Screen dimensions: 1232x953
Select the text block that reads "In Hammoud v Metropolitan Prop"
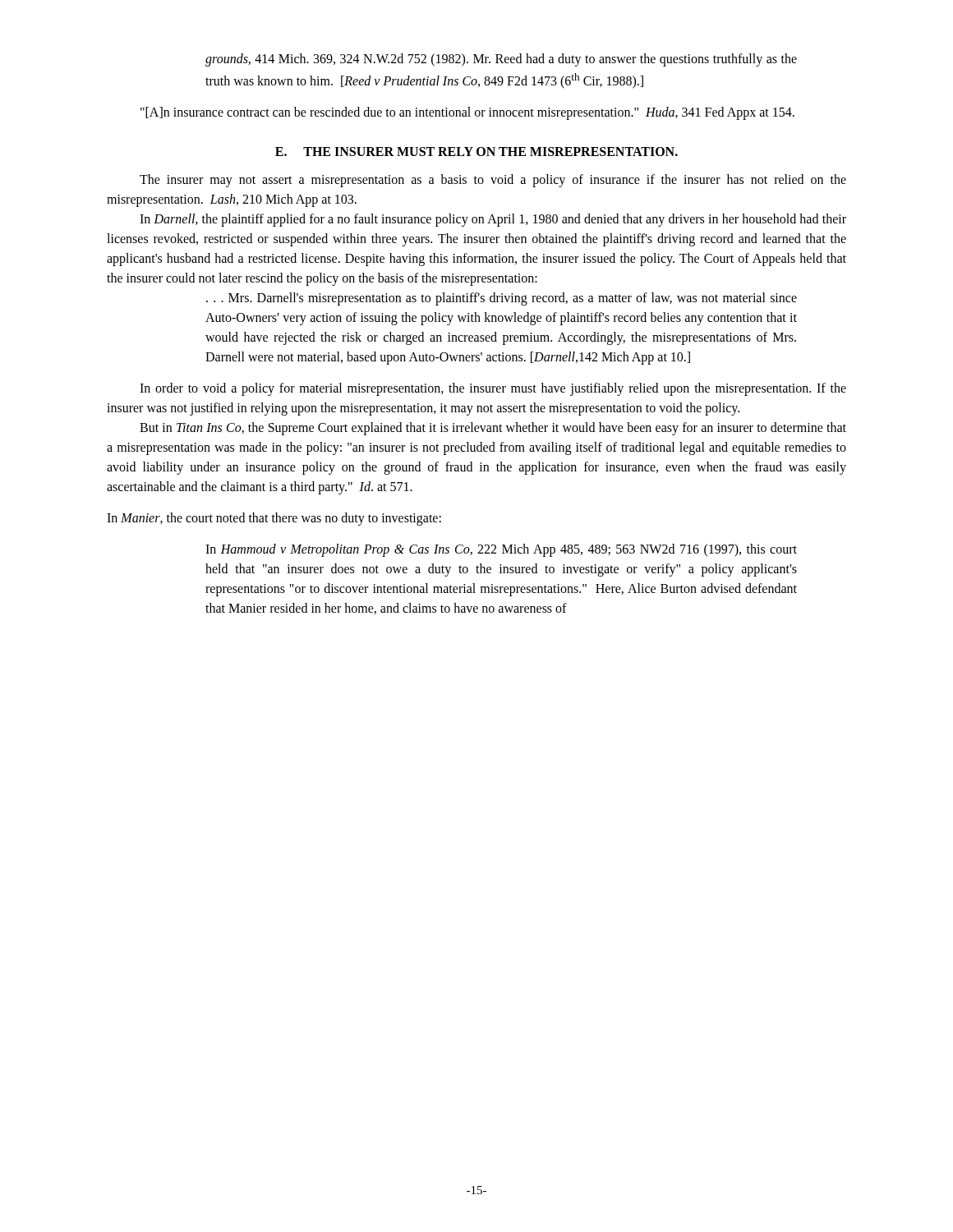click(501, 579)
